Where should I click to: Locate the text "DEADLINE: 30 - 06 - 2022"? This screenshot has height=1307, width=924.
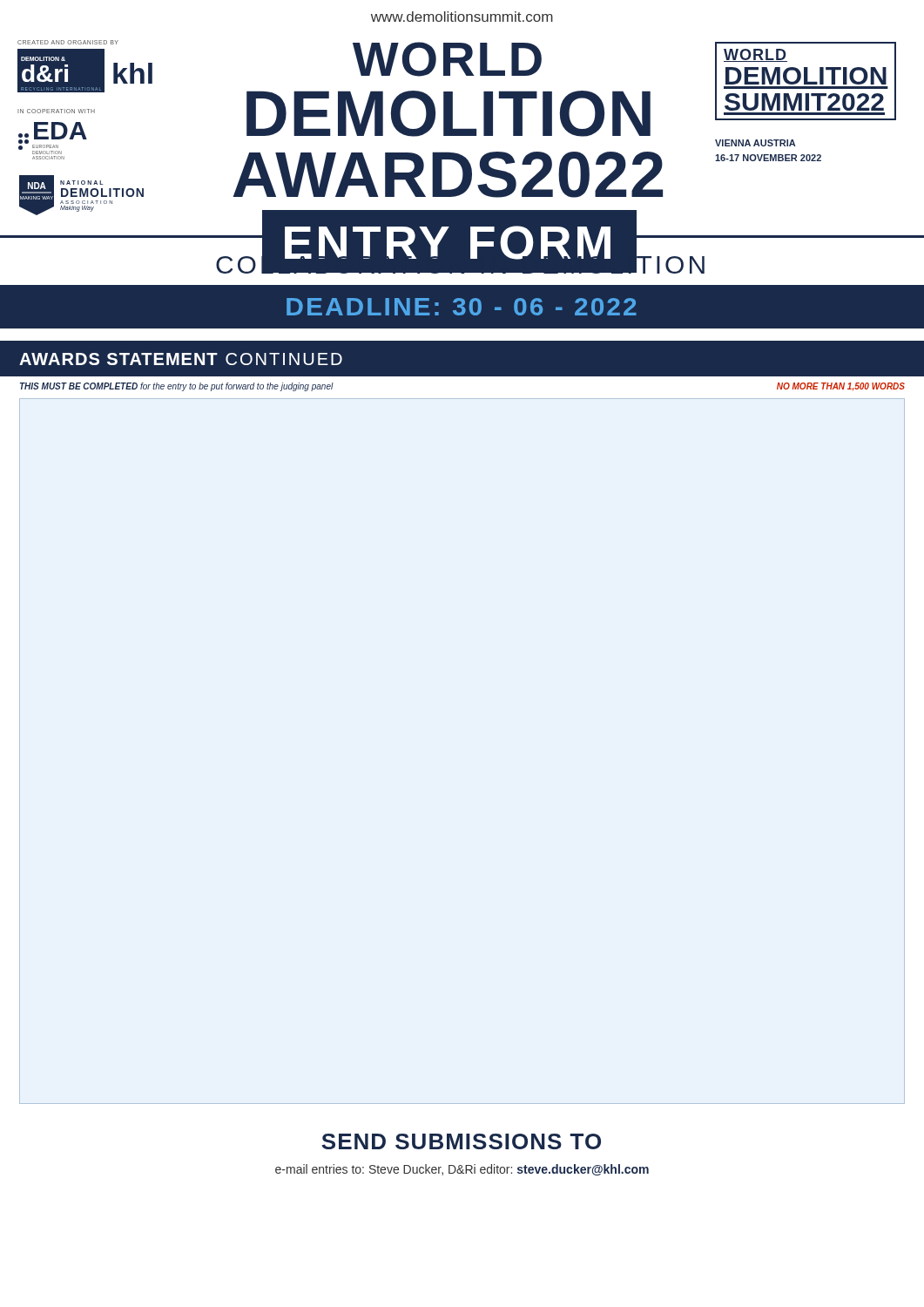(462, 306)
